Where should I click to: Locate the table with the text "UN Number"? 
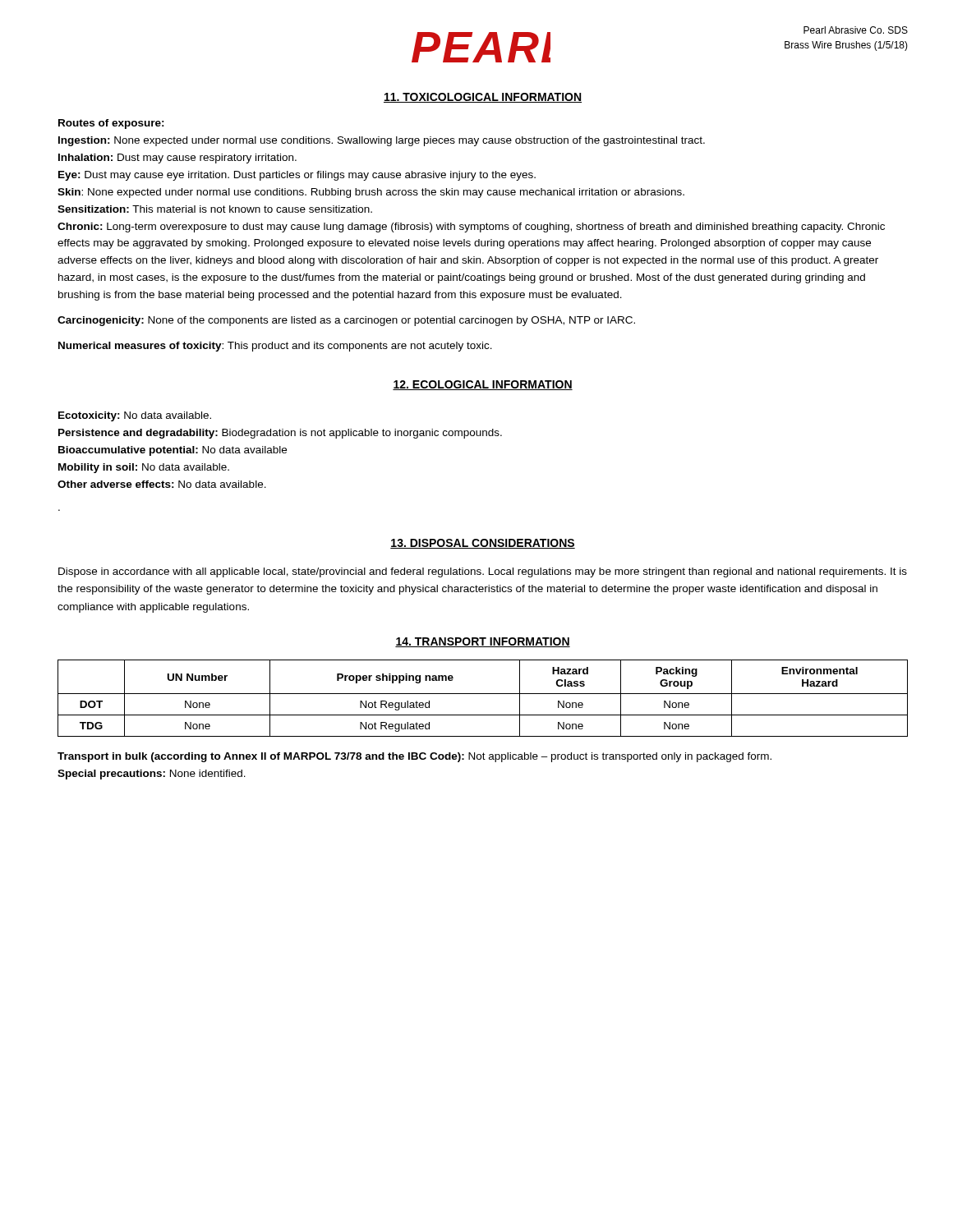click(x=483, y=698)
